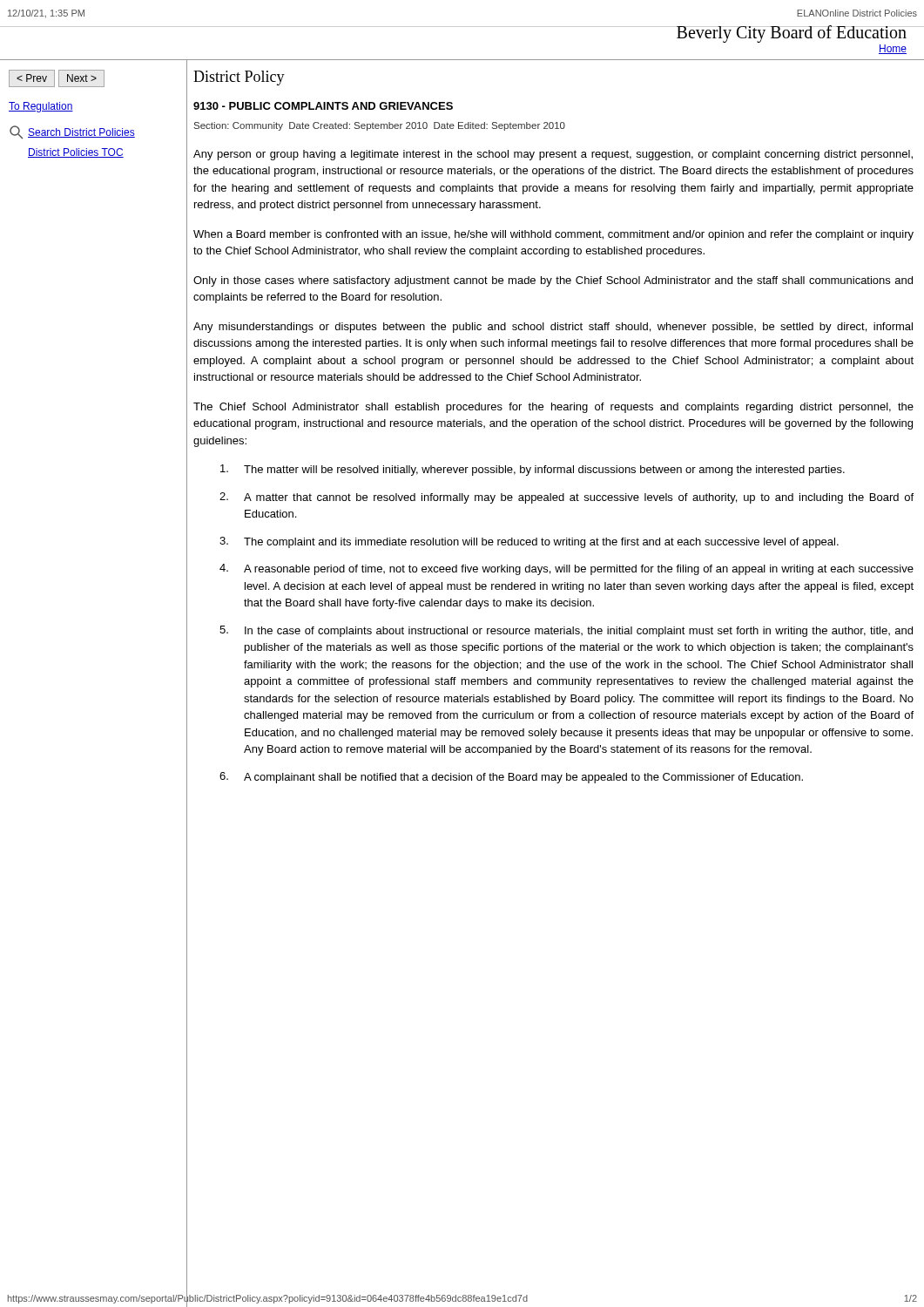The height and width of the screenshot is (1307, 924).
Task: Find the region starting "5. In the case of complaints"
Action: click(x=567, y=690)
